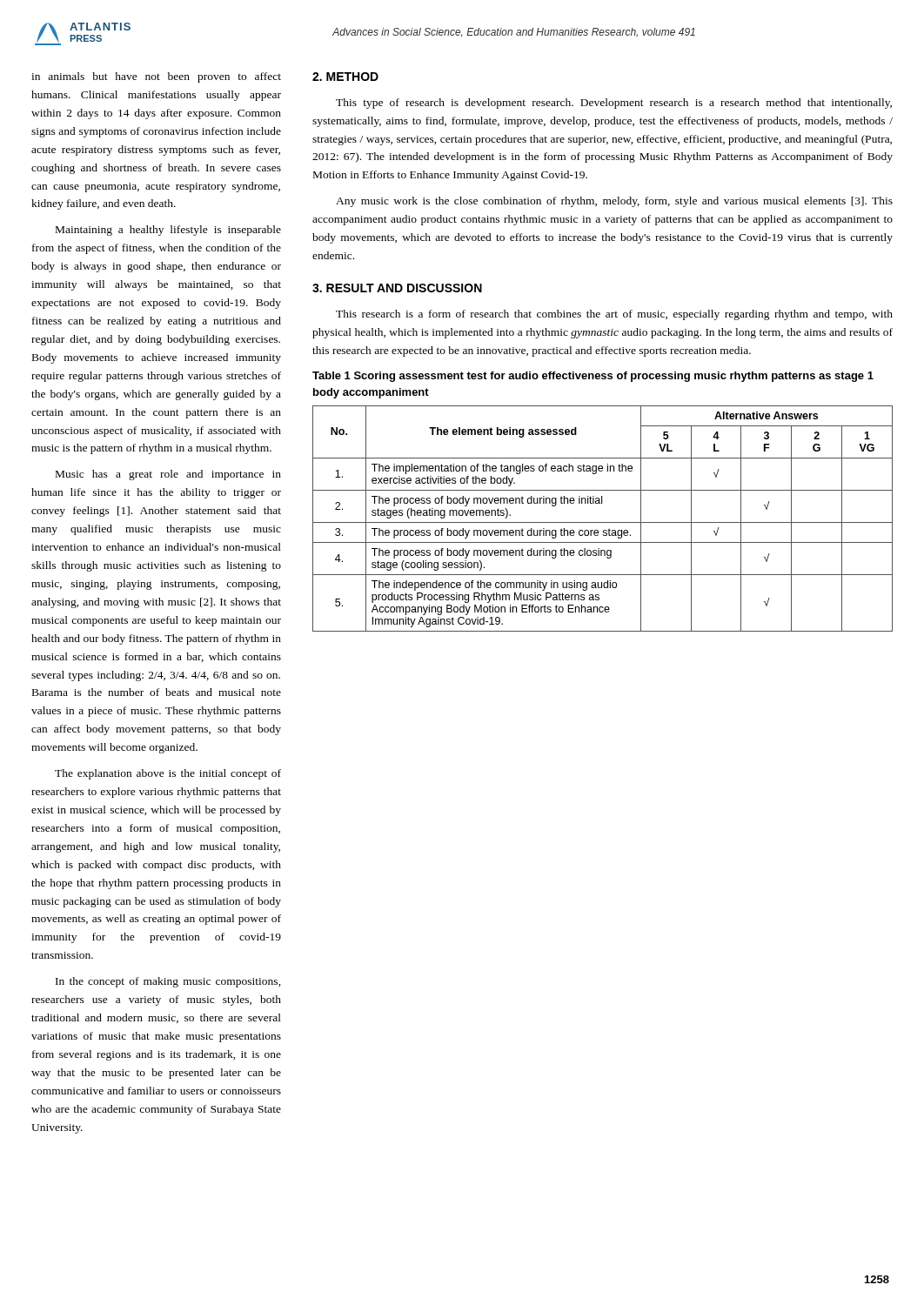
Task: Click the passage that begins "The explanation above"
Action: [156, 865]
